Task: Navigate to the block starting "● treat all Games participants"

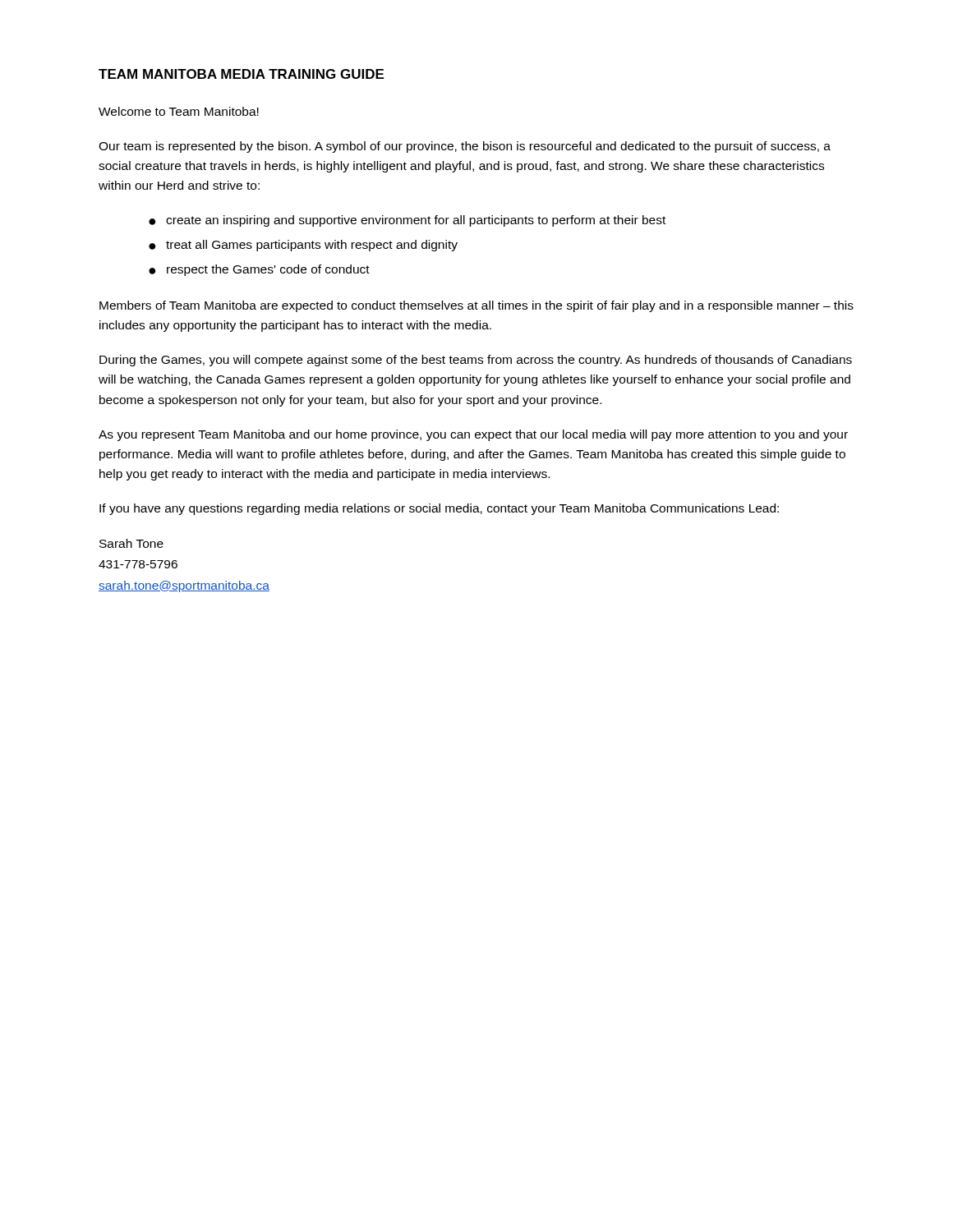Action: [x=303, y=246]
